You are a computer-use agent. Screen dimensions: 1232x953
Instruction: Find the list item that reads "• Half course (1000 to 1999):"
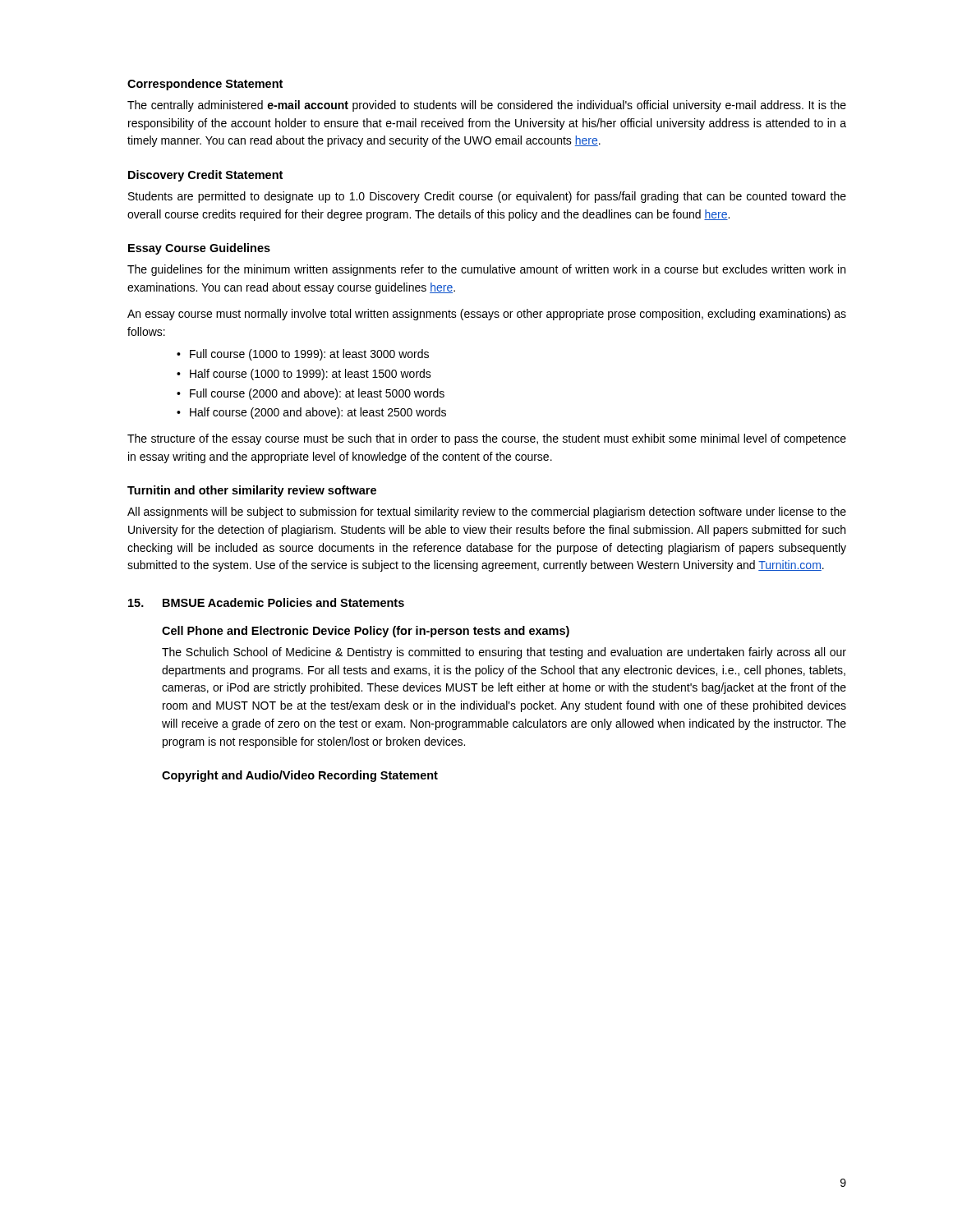point(304,374)
